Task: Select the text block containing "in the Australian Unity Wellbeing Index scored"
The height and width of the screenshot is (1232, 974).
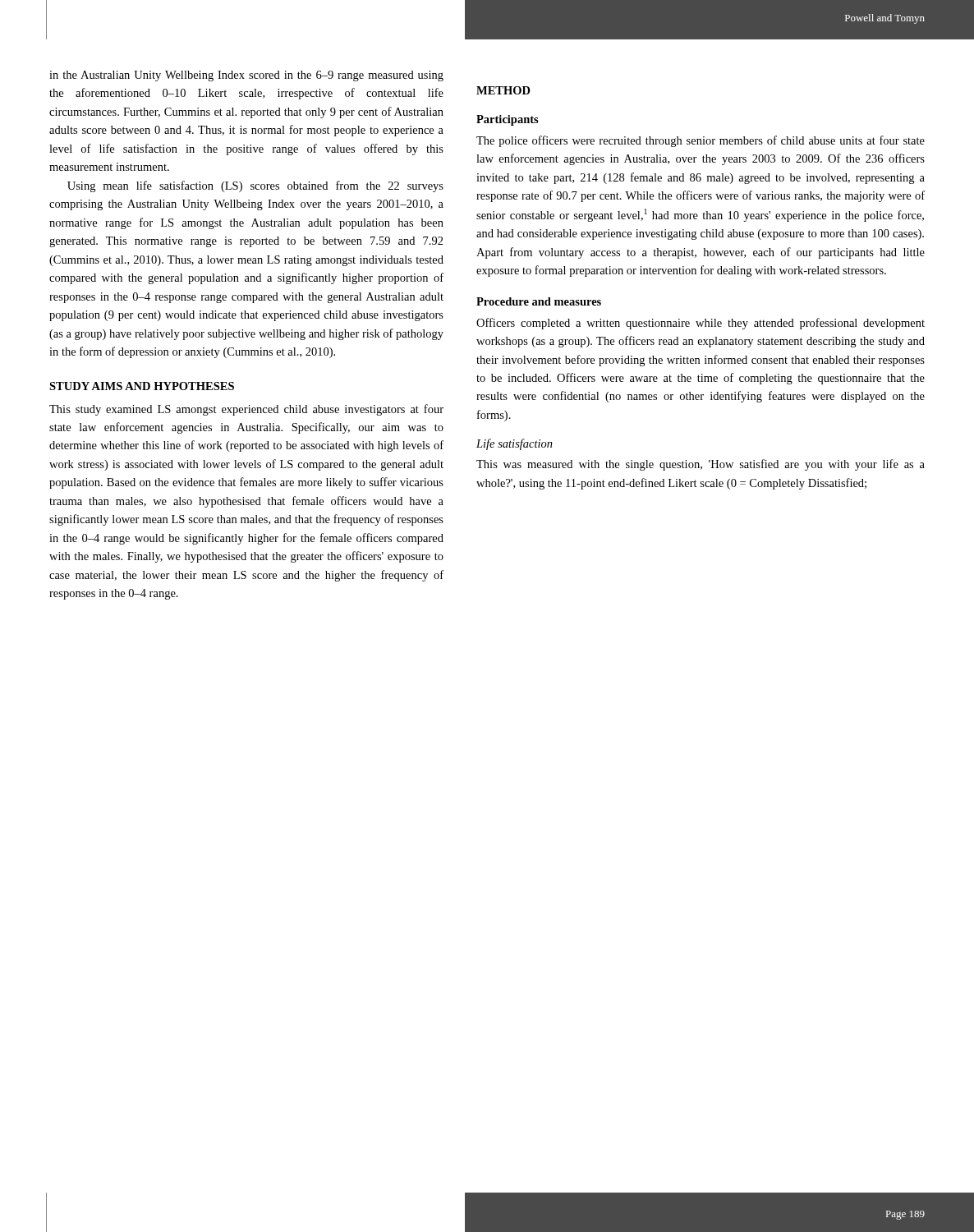Action: 246,213
